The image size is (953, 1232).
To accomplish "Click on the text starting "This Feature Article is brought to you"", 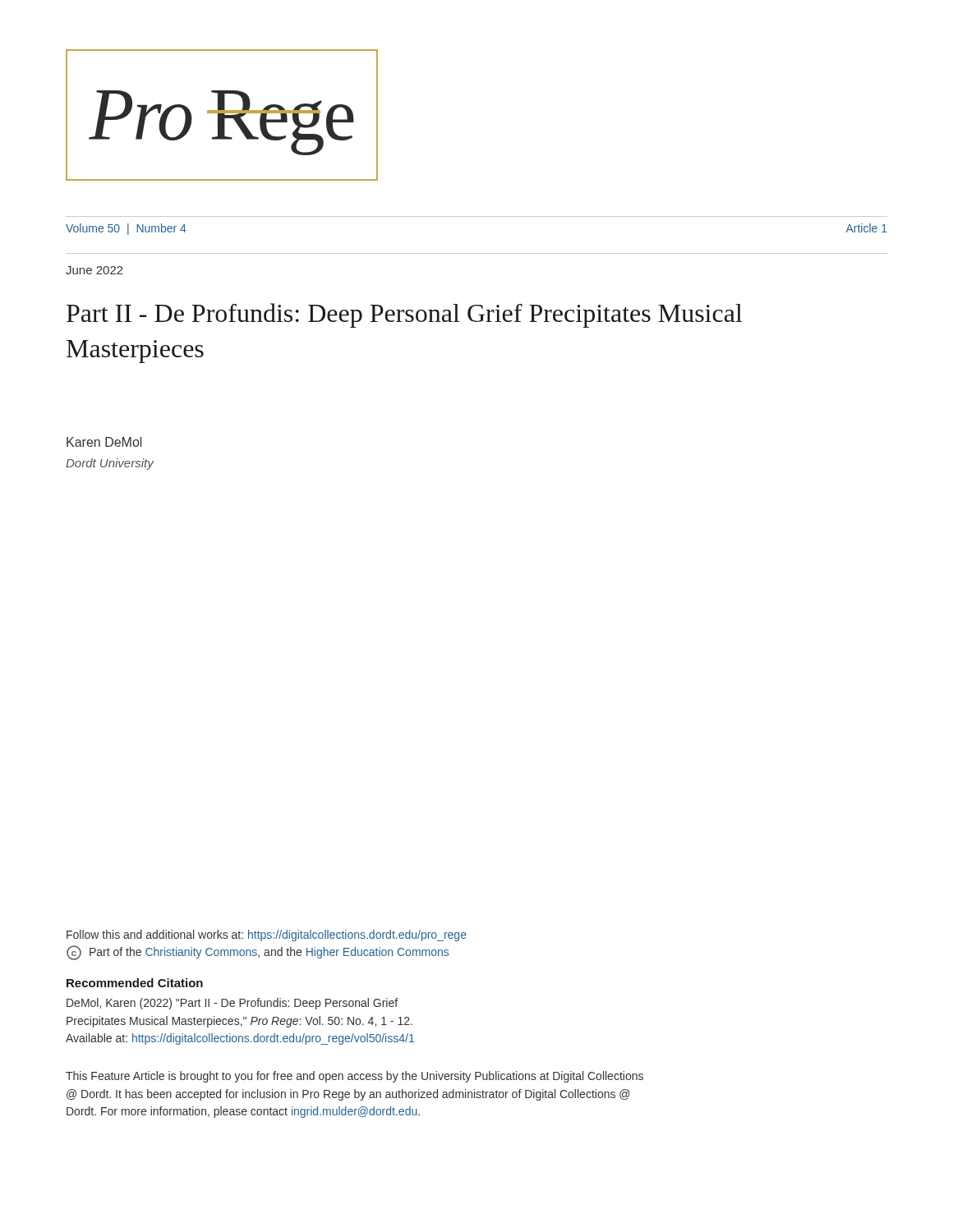I will 355,1094.
